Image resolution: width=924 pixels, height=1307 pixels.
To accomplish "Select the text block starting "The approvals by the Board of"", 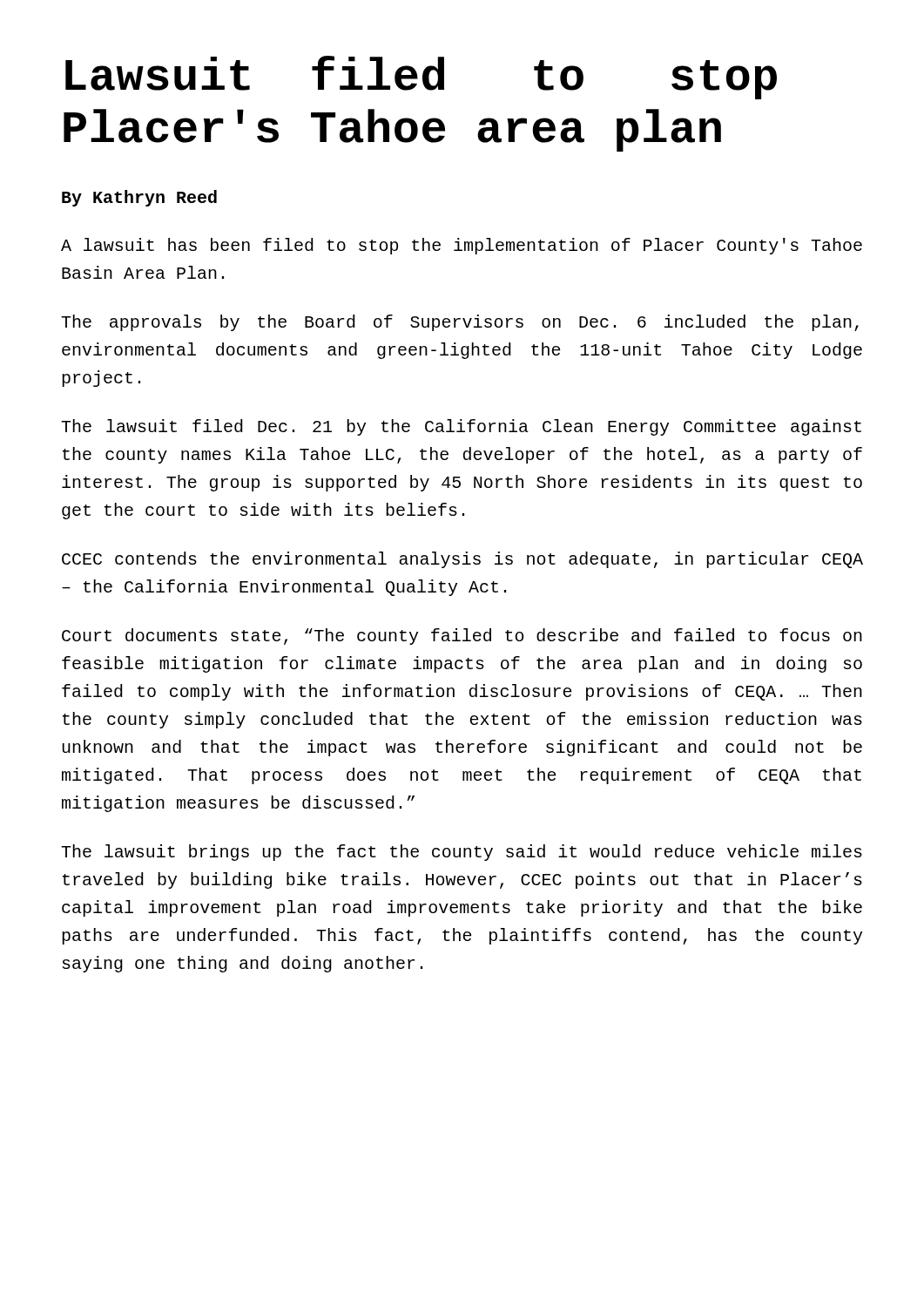I will 462,350.
